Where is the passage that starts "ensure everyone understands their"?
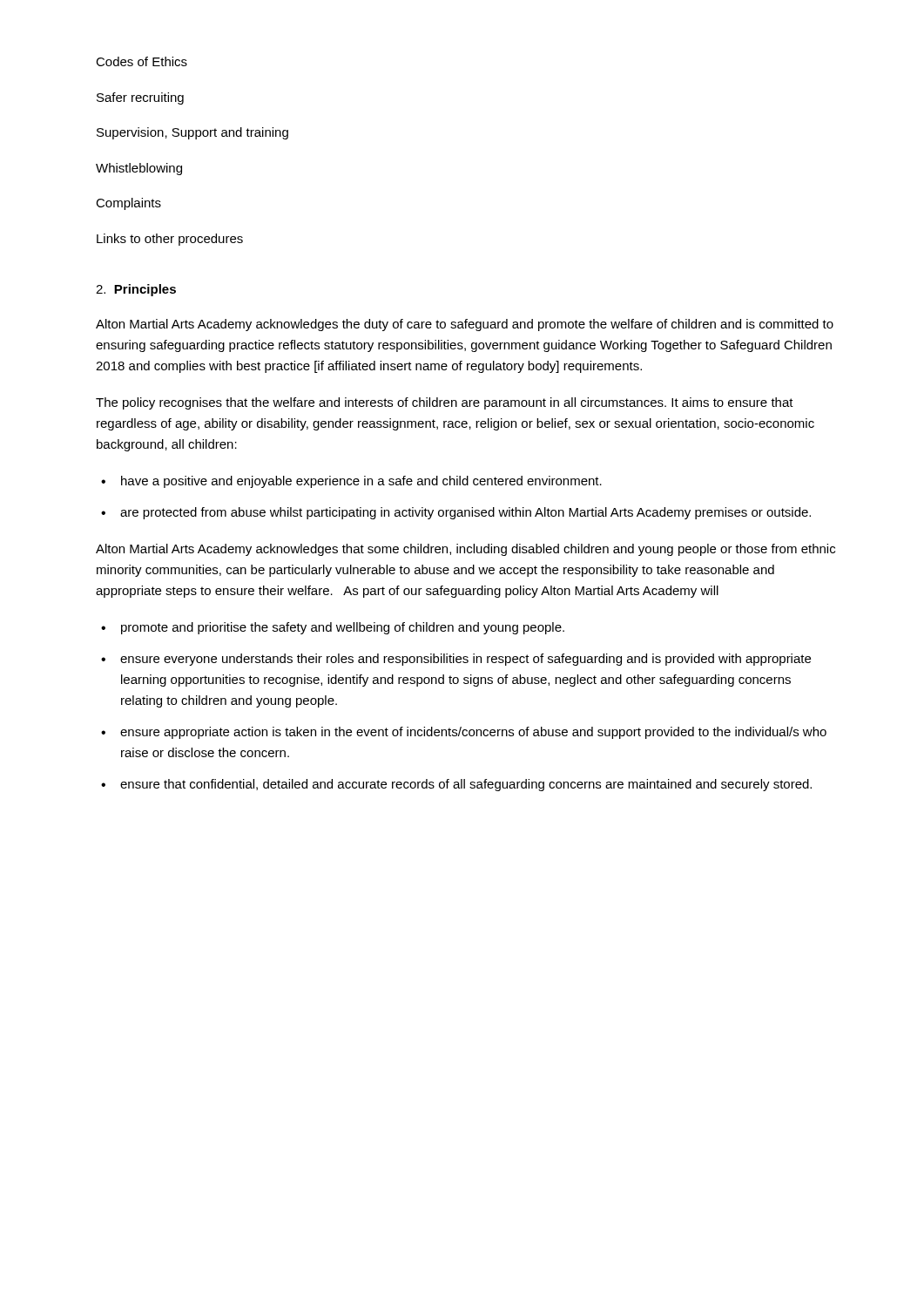This screenshot has height=1307, width=924. 466,679
